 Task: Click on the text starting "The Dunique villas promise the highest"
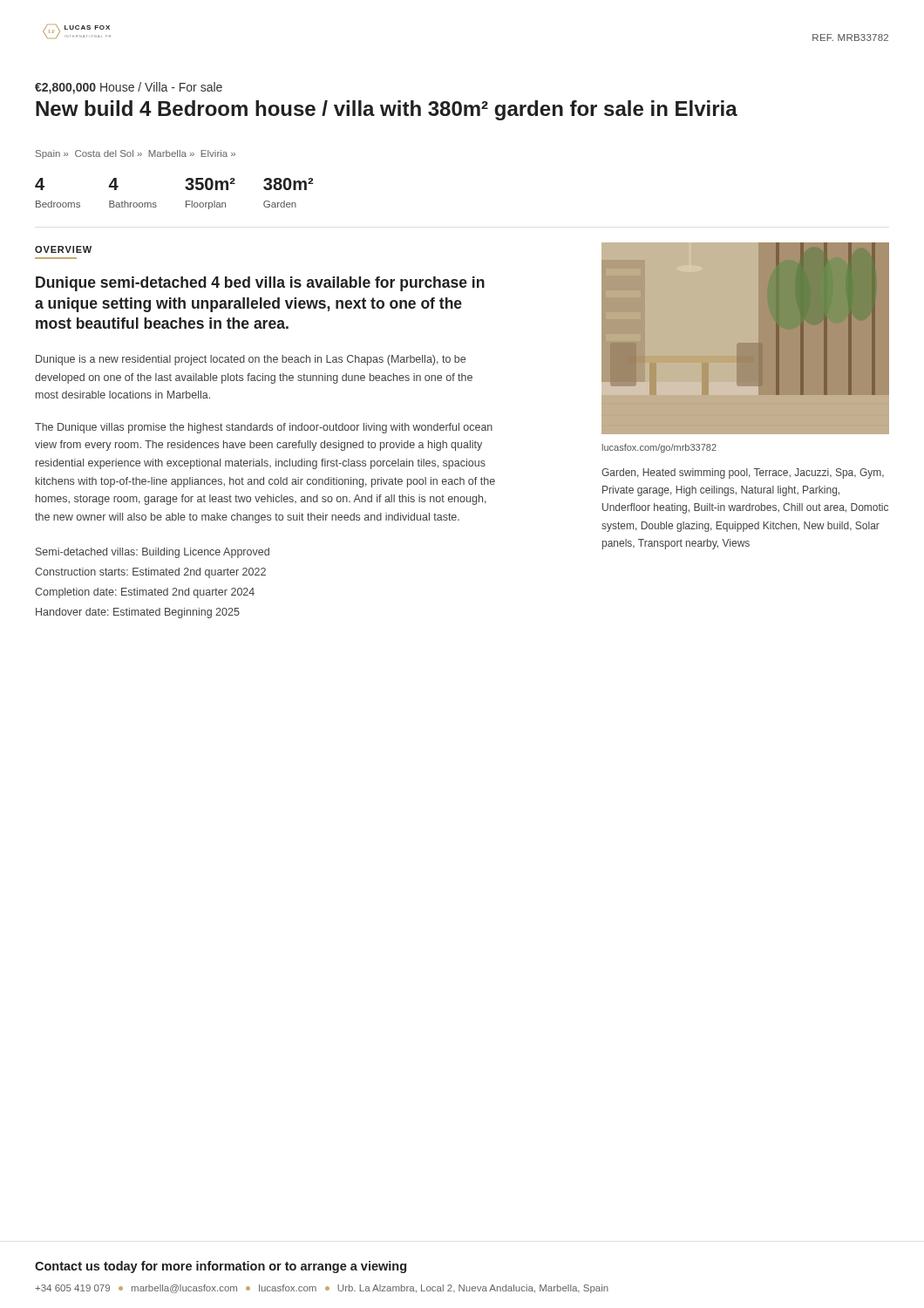265,472
